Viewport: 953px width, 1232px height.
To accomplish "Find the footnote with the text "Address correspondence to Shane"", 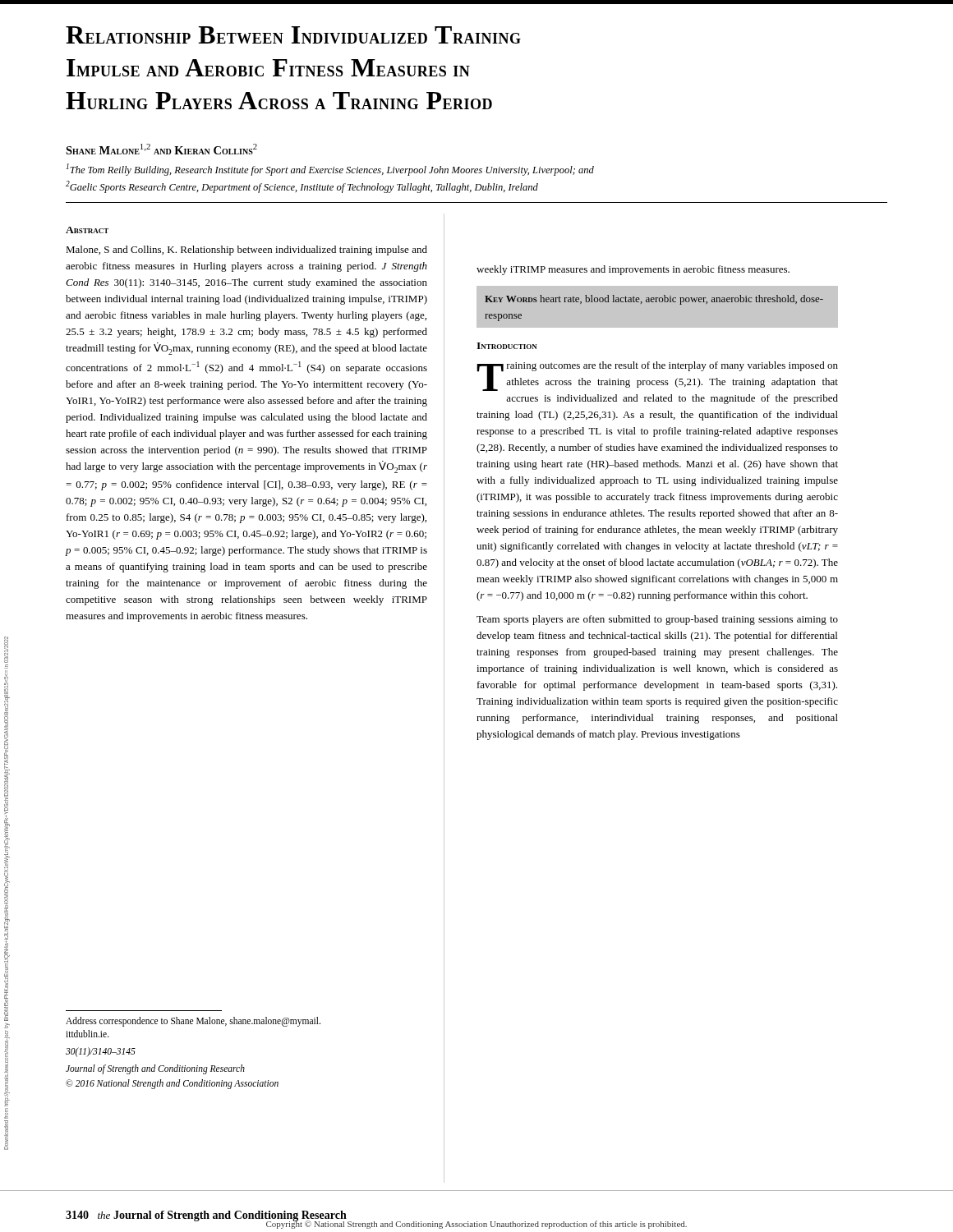I will 193,1022.
